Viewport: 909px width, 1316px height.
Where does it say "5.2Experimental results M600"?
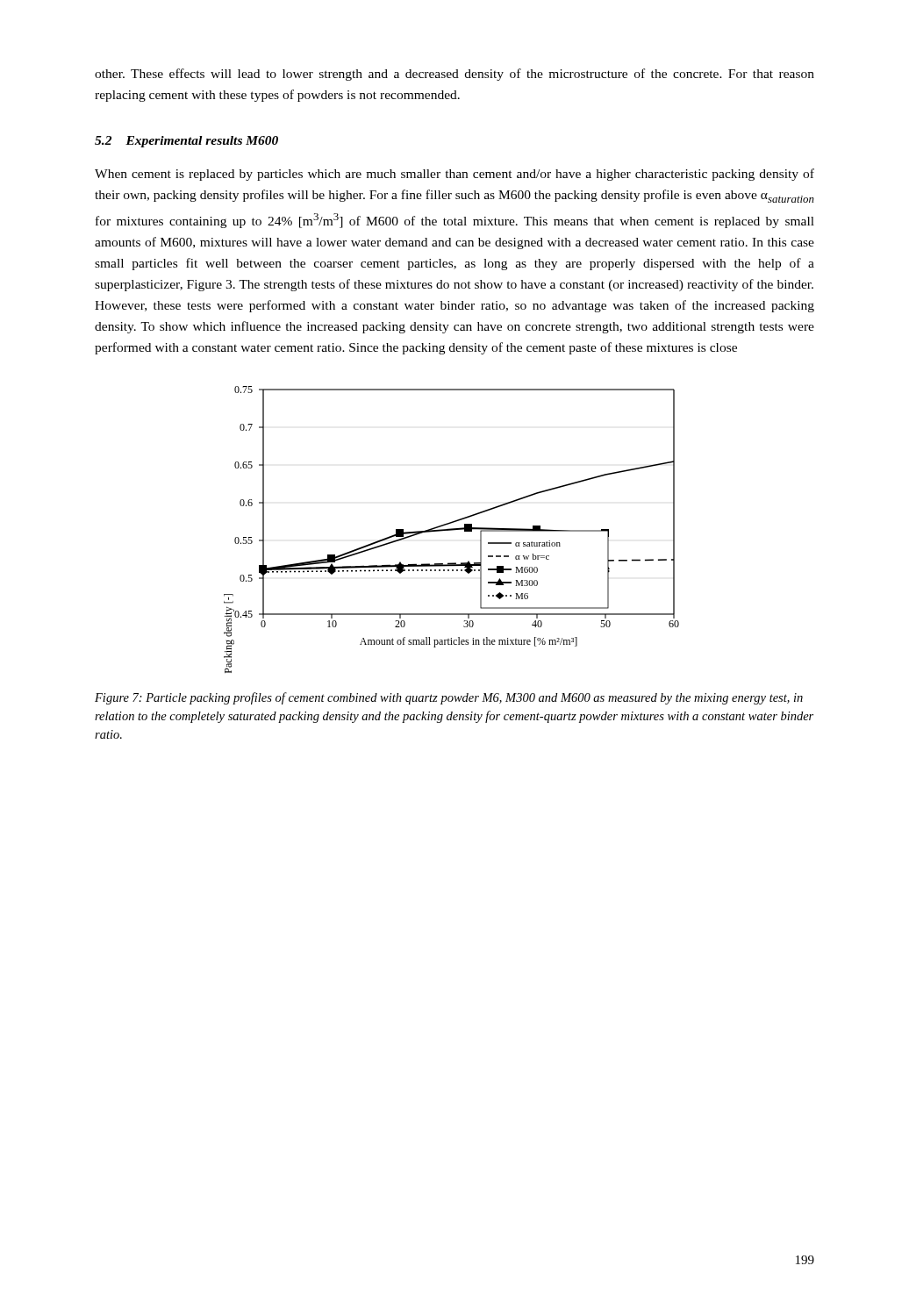(187, 140)
